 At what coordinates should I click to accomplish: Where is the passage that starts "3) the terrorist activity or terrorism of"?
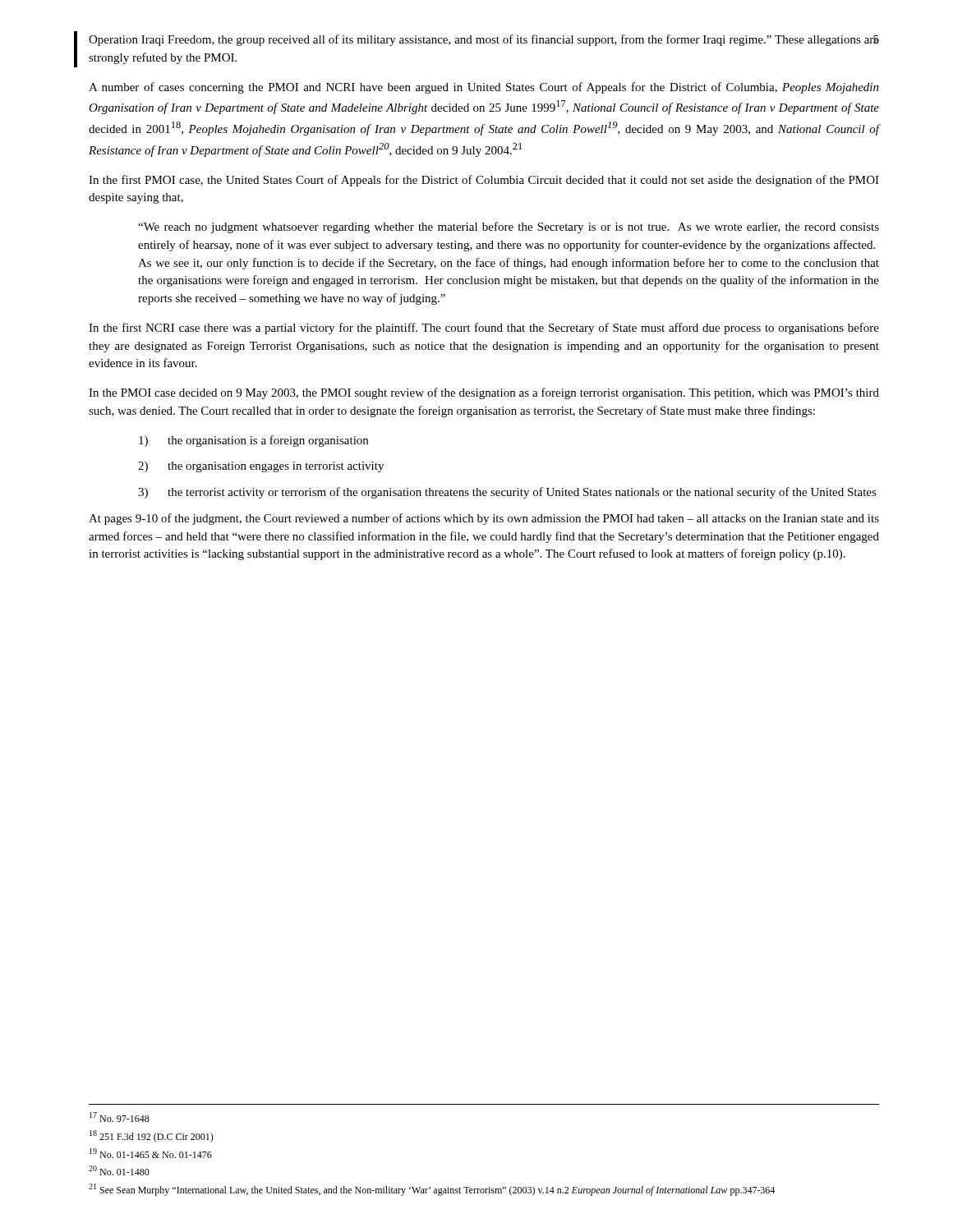click(x=509, y=493)
